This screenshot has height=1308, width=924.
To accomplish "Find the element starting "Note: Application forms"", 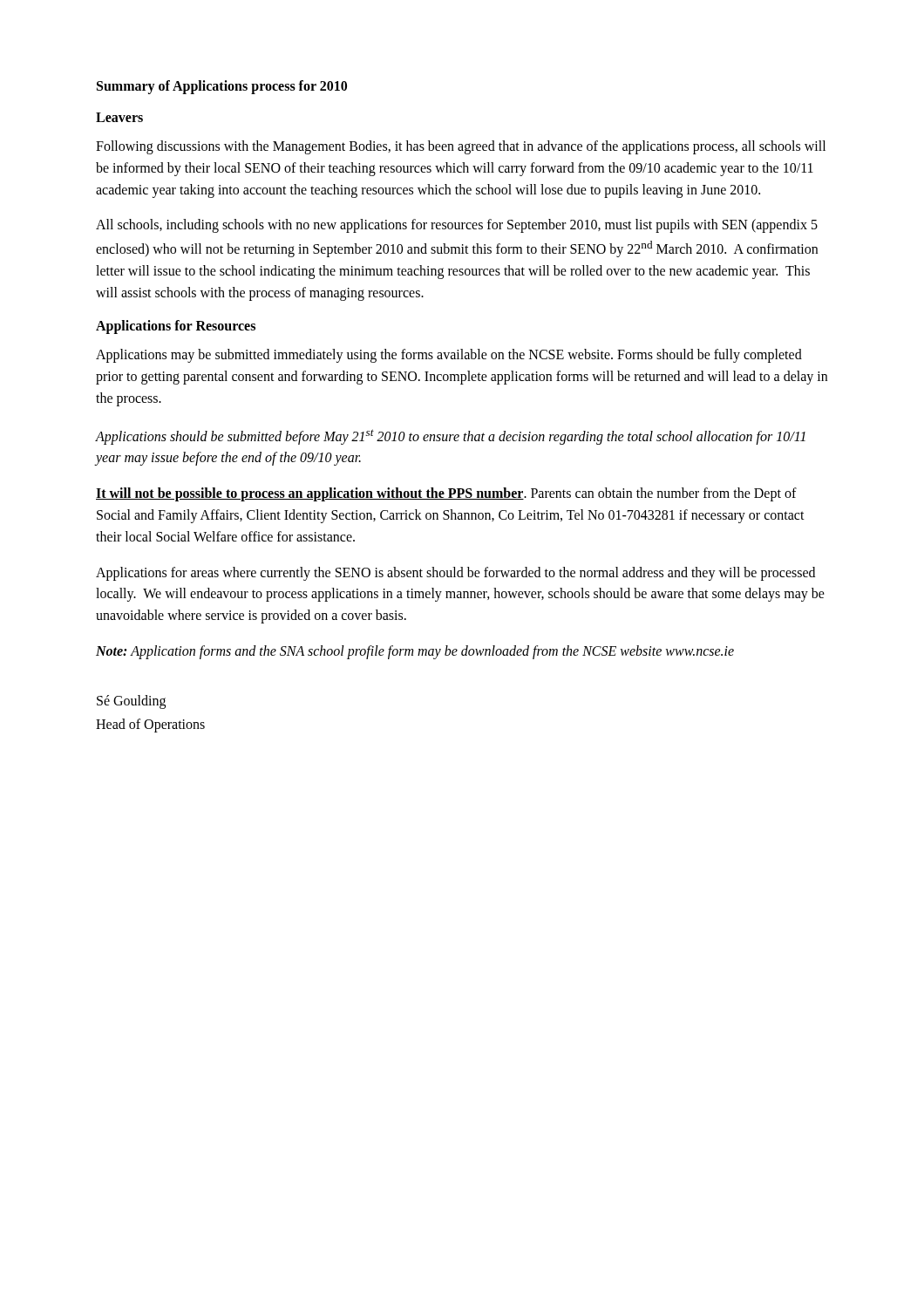I will 415,651.
